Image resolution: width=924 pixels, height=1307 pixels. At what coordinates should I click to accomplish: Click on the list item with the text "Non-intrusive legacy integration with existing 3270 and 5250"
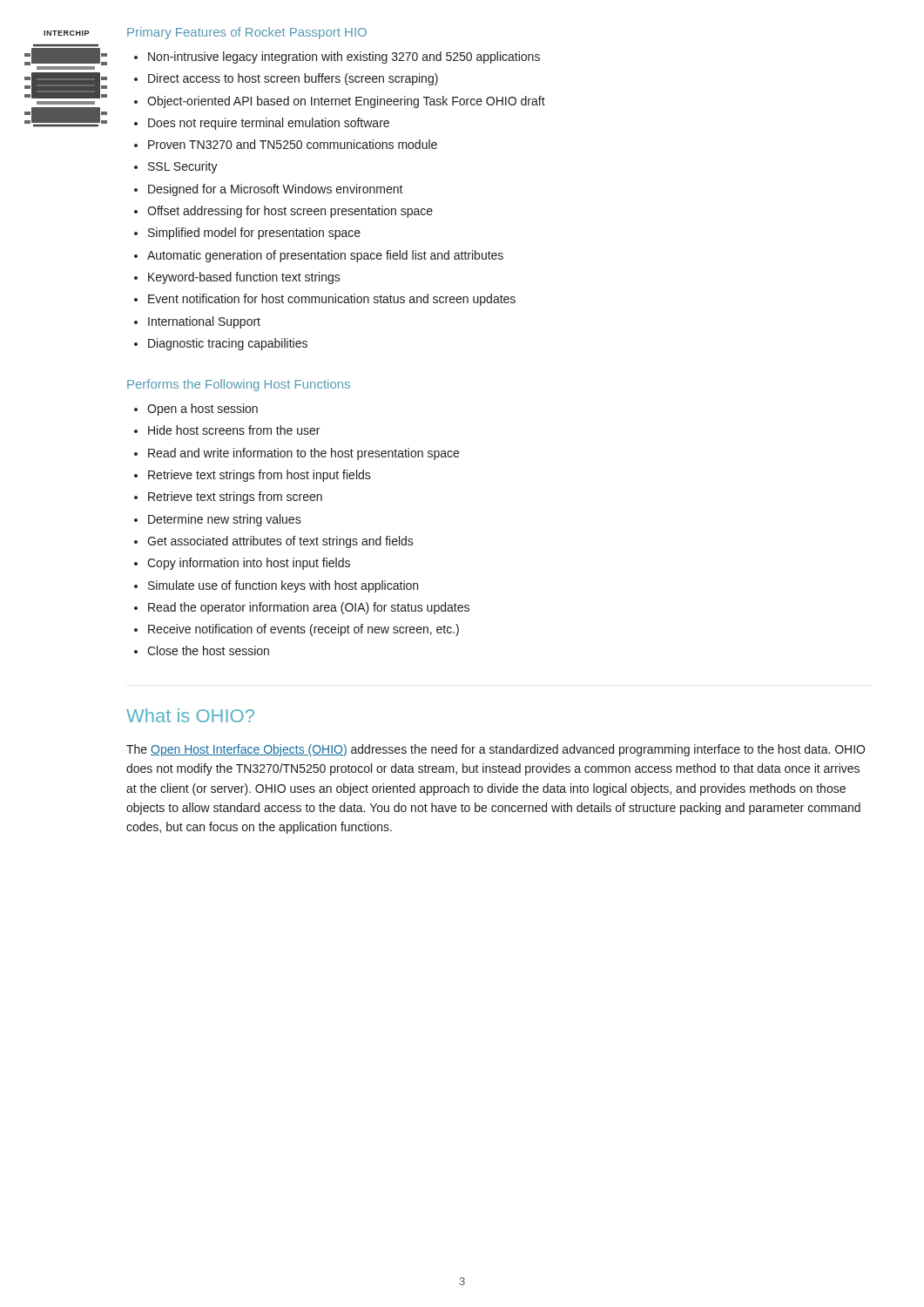tap(499, 57)
